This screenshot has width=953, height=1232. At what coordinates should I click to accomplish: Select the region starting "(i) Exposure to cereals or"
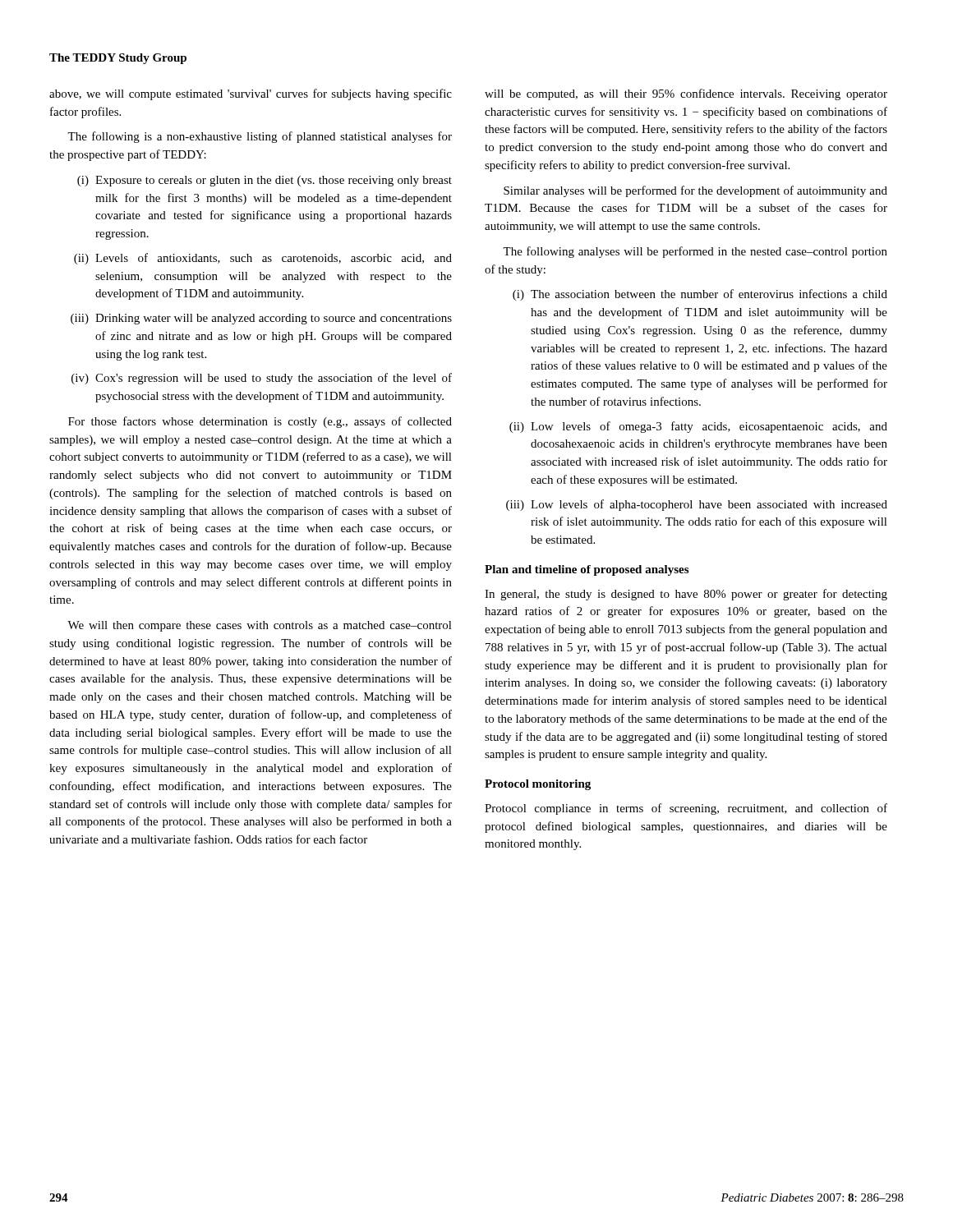click(255, 207)
